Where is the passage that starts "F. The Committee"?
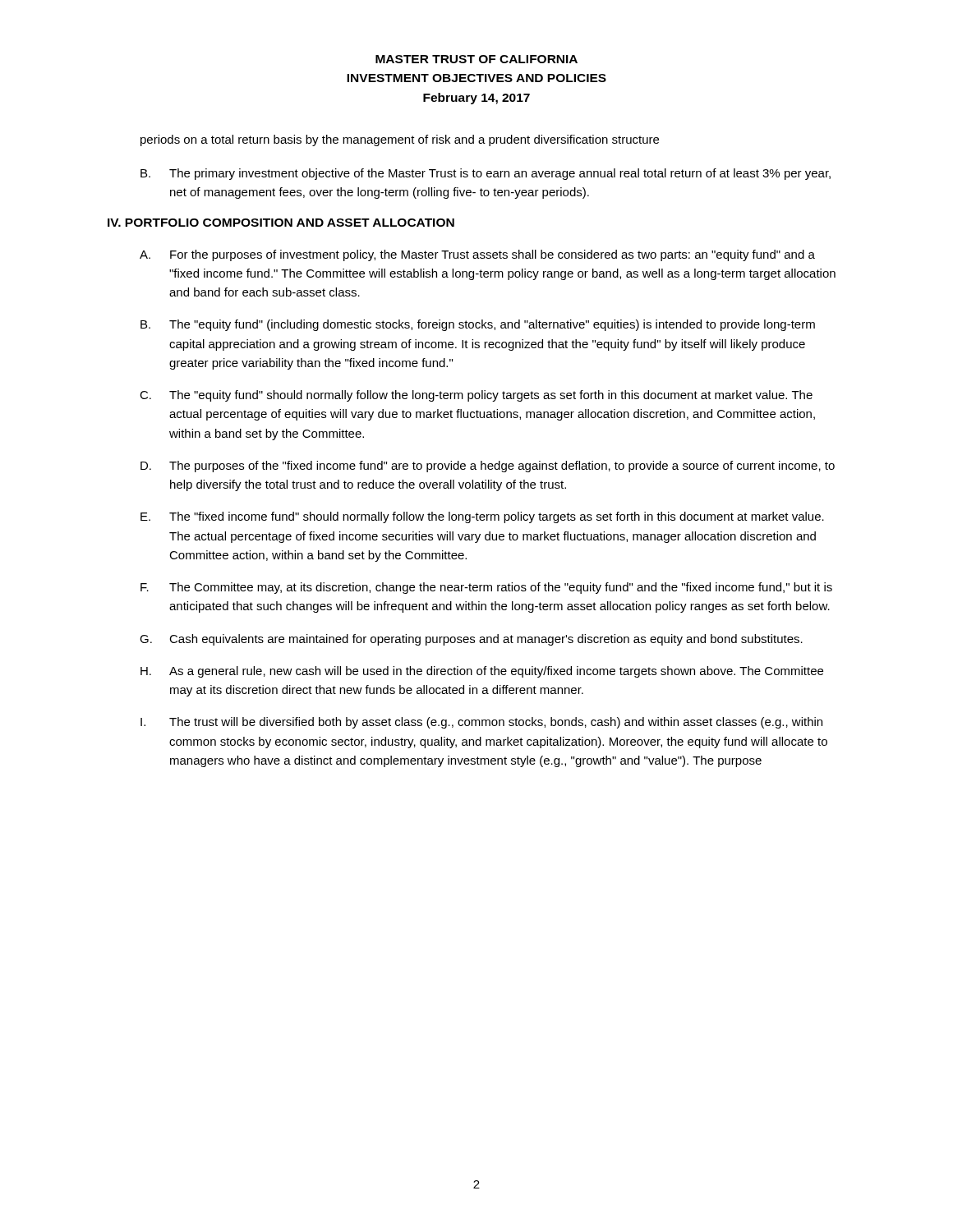 pyautogui.click(x=493, y=597)
